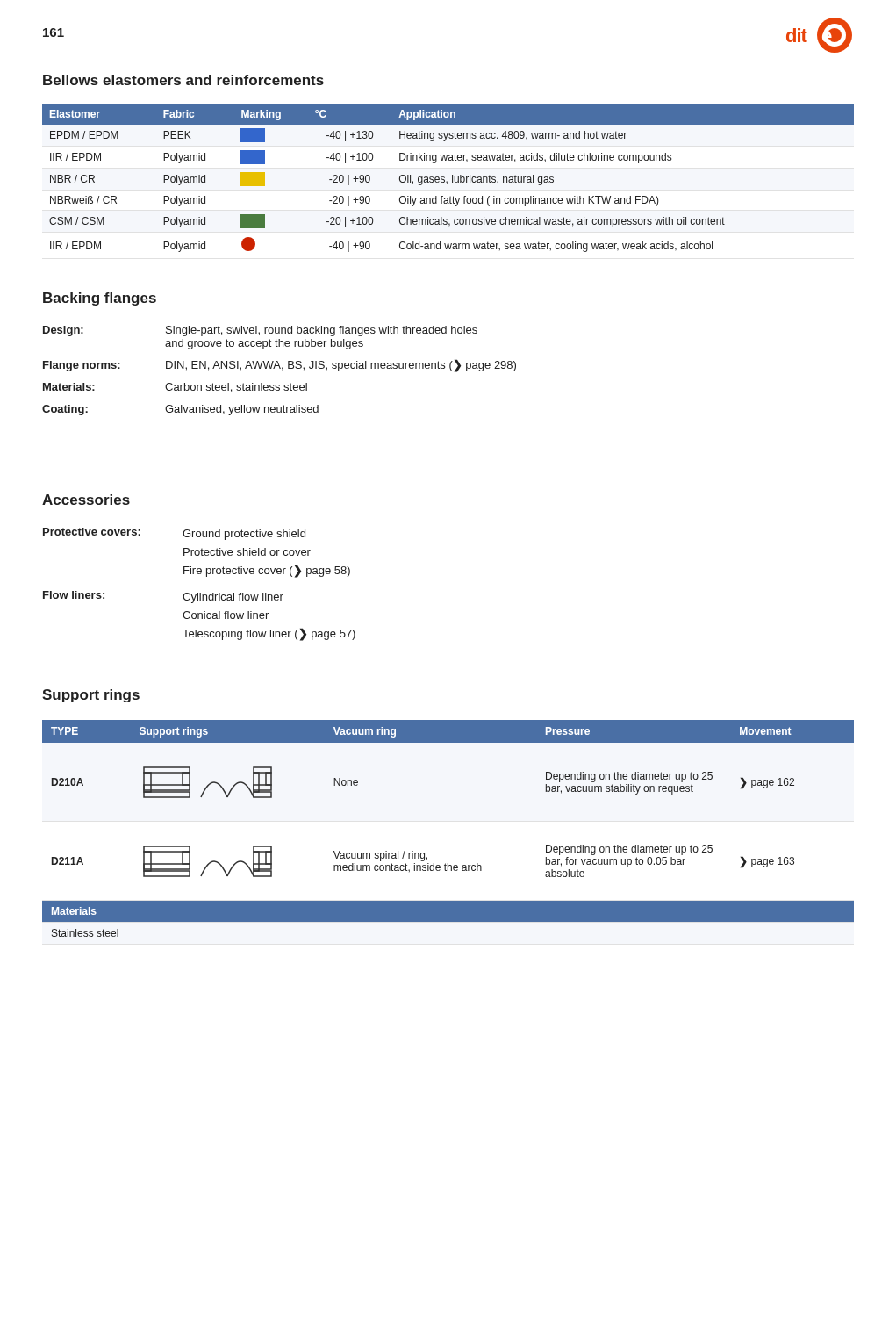
Task: Locate the text block that reads "Protective covers: Ground protective shield"
Action: click(x=103, y=534)
